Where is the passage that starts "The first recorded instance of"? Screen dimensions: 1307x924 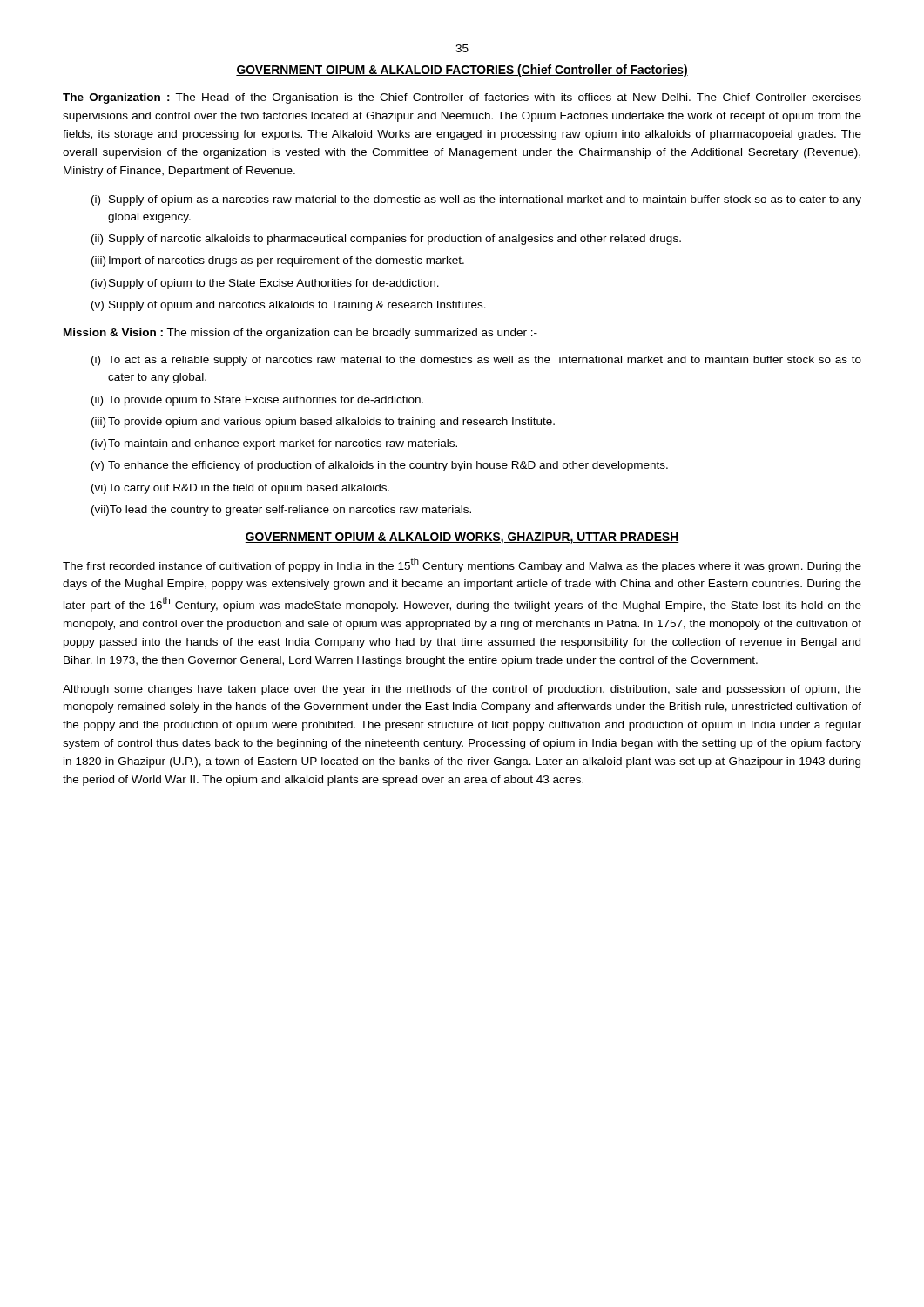462,611
